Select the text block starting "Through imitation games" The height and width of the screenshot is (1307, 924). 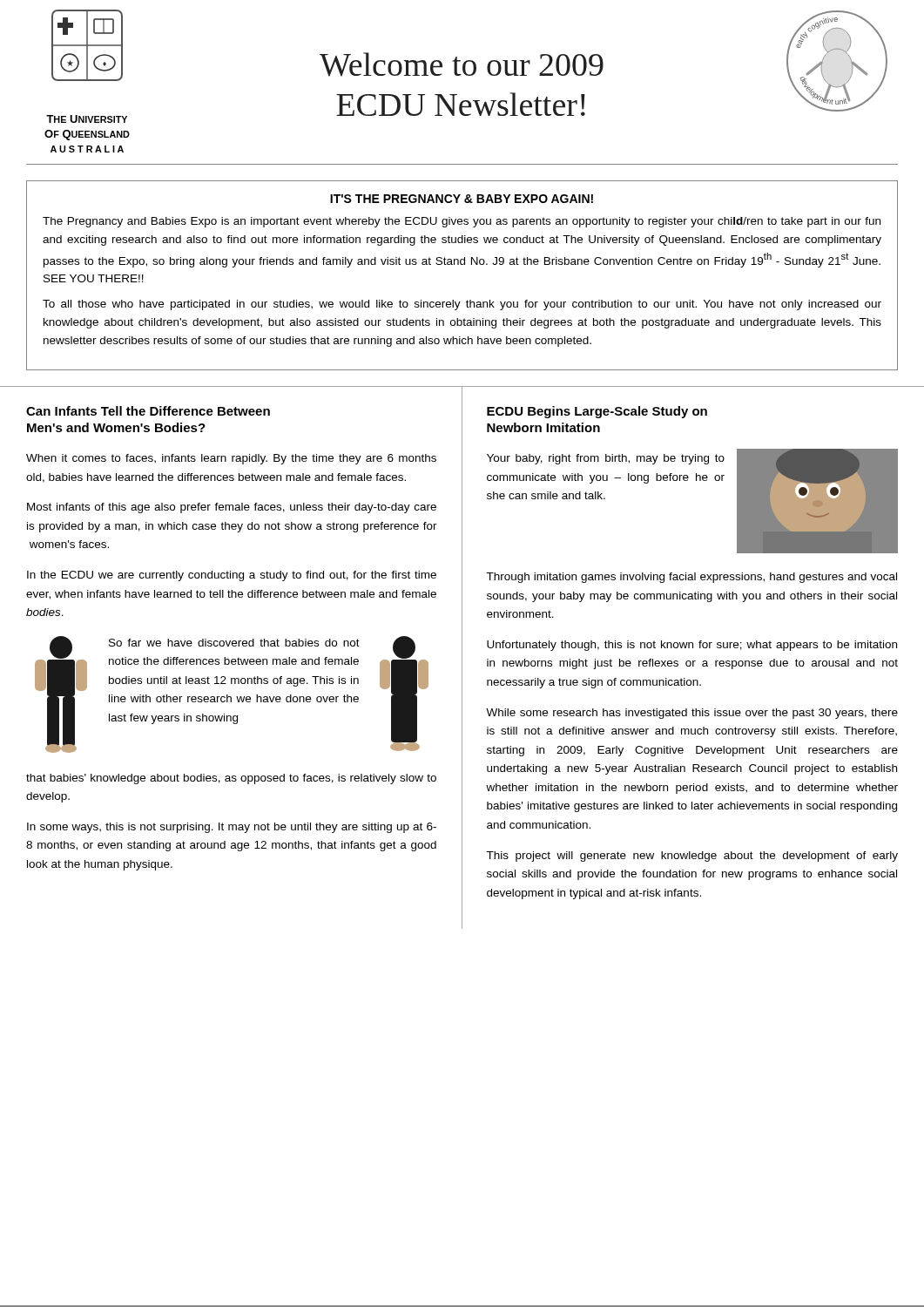(x=692, y=595)
